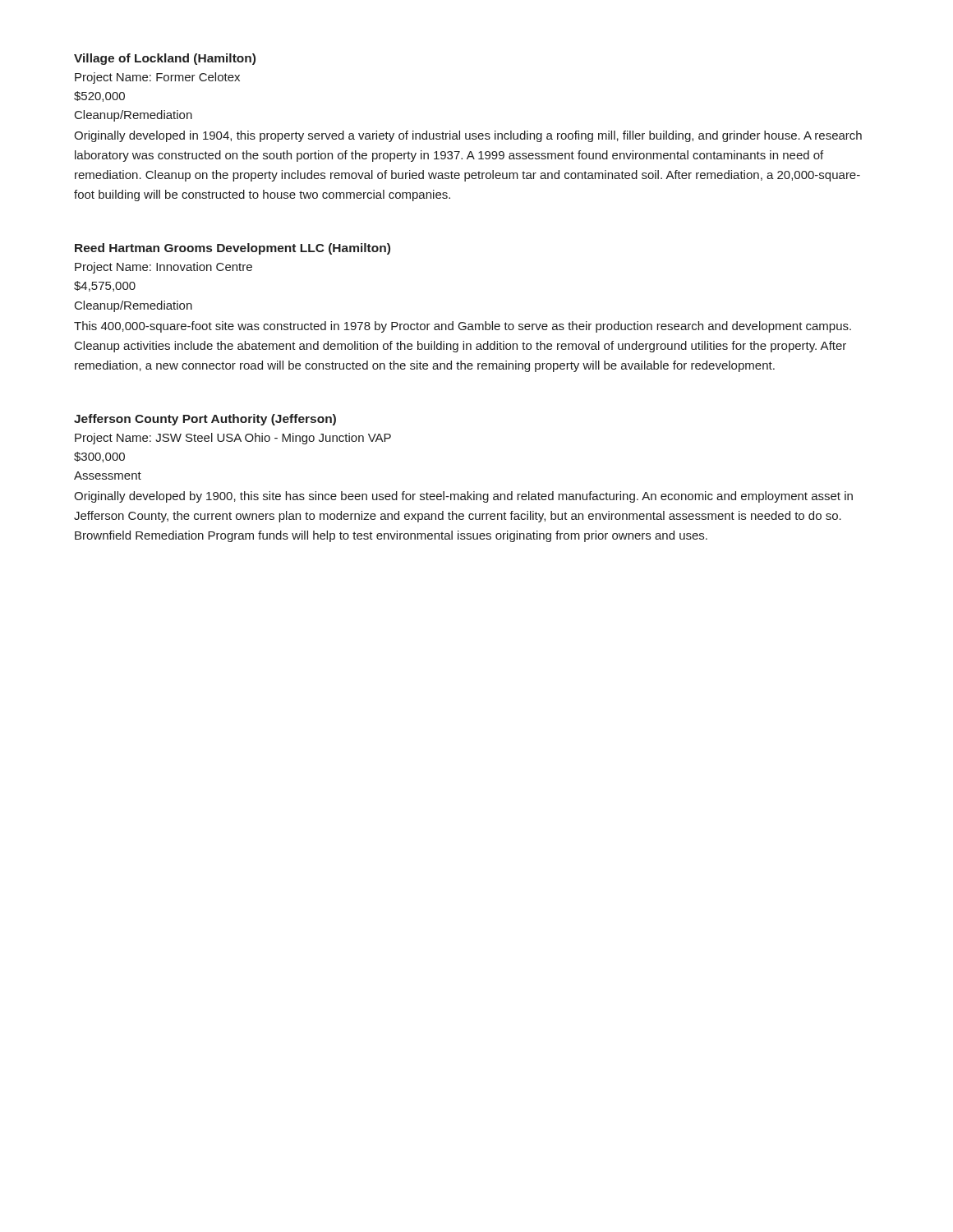Locate the block of text that opens with "Originally developed in 1904, this"
This screenshot has width=953, height=1232.
[476, 165]
